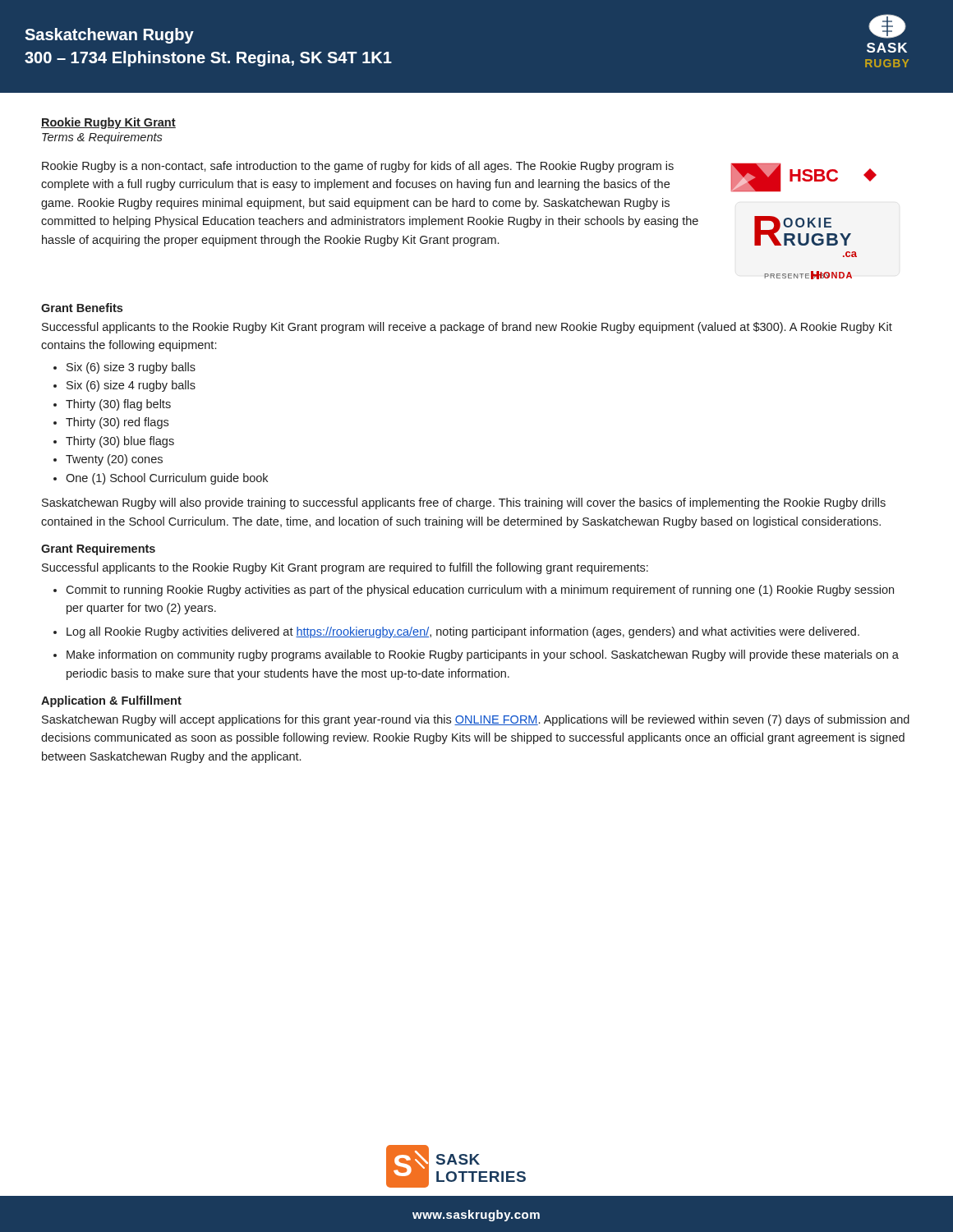The width and height of the screenshot is (953, 1232).
Task: Select the list item containing "Six (6) size 4 rugby"
Action: (131, 386)
